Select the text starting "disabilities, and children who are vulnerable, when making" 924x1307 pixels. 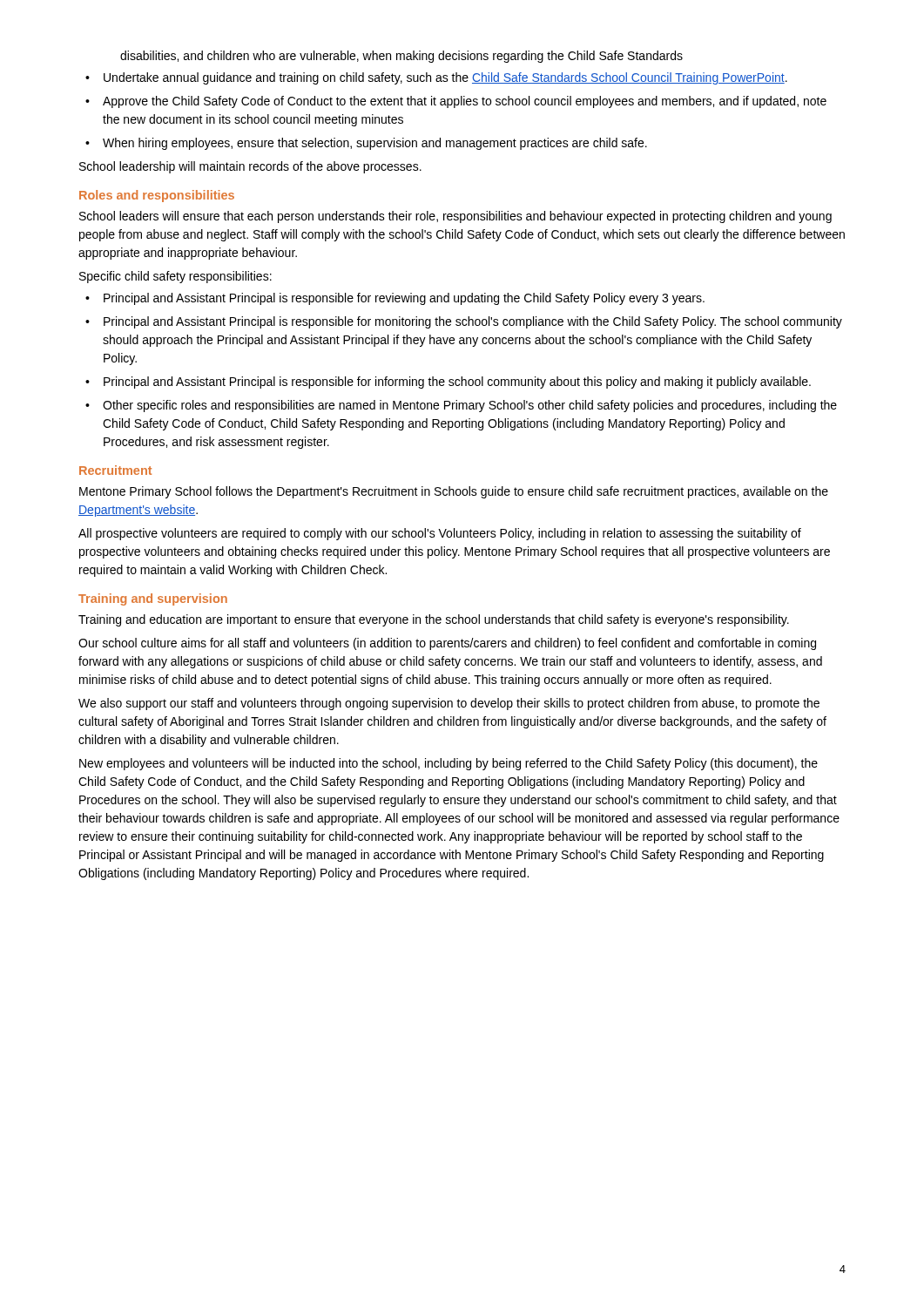pyautogui.click(x=401, y=56)
